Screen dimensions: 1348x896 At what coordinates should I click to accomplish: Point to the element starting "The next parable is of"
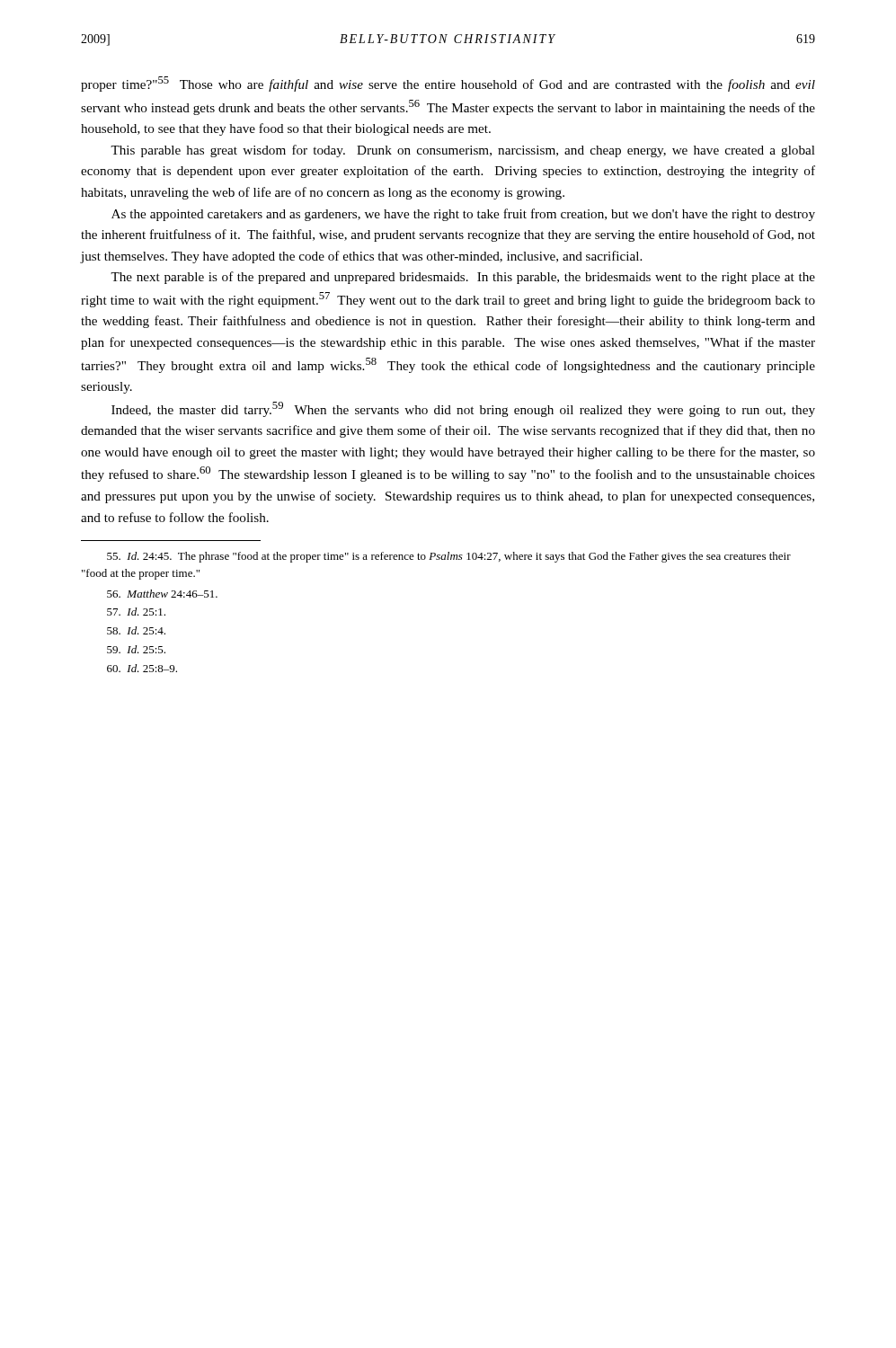448,332
